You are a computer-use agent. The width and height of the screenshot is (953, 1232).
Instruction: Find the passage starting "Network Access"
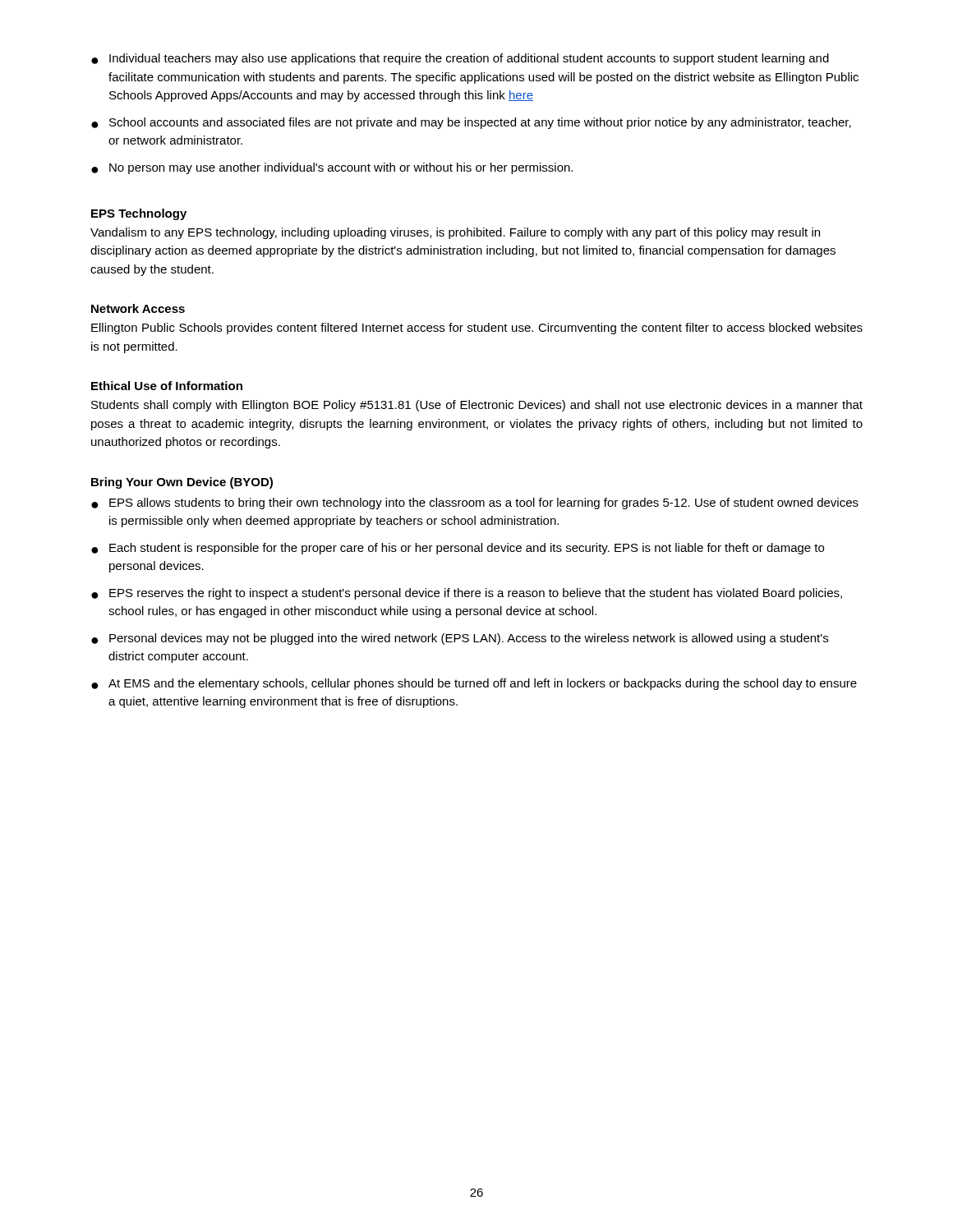point(138,309)
